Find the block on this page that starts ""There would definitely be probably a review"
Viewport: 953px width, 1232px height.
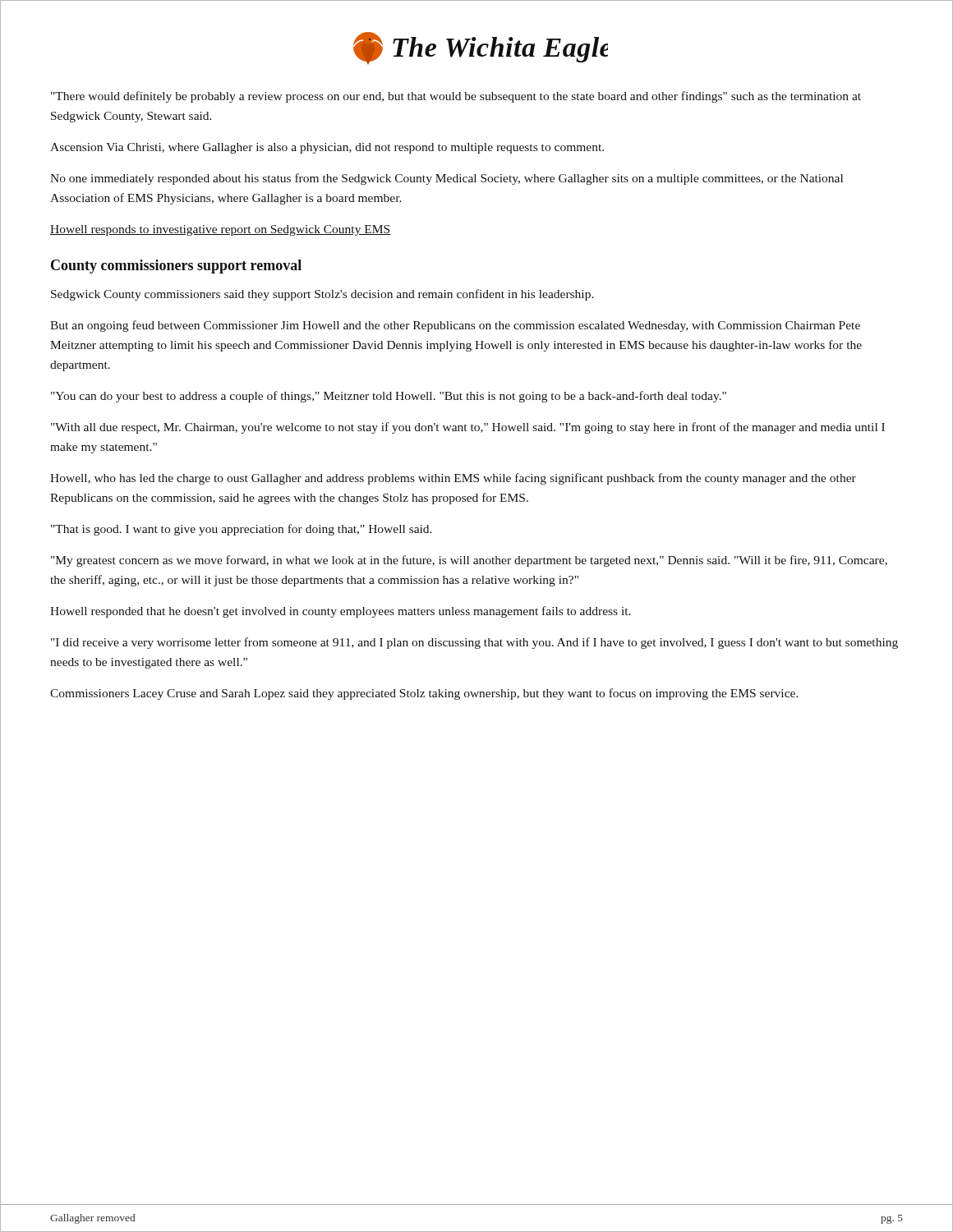click(x=456, y=106)
